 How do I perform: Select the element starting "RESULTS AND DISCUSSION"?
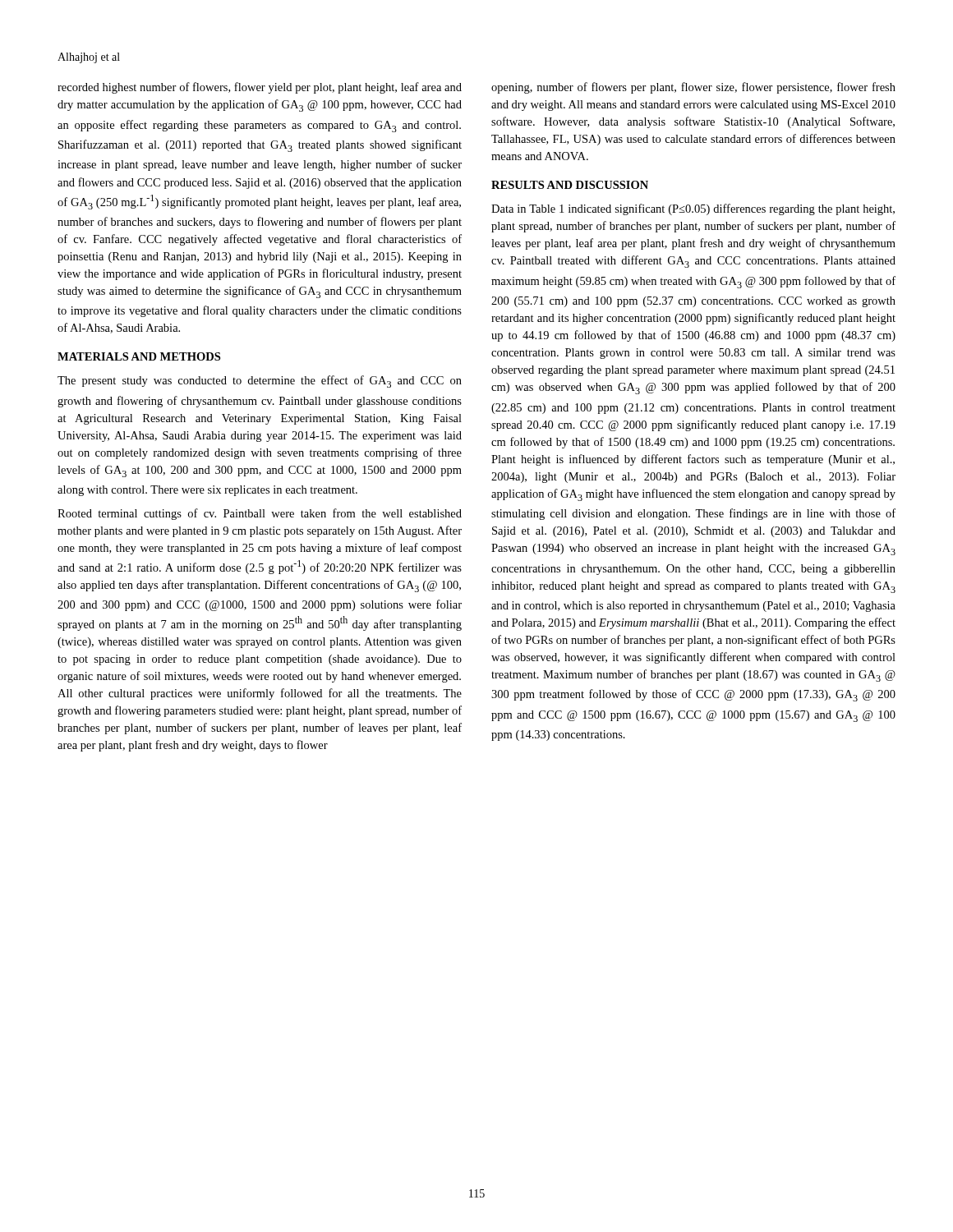[x=570, y=185]
